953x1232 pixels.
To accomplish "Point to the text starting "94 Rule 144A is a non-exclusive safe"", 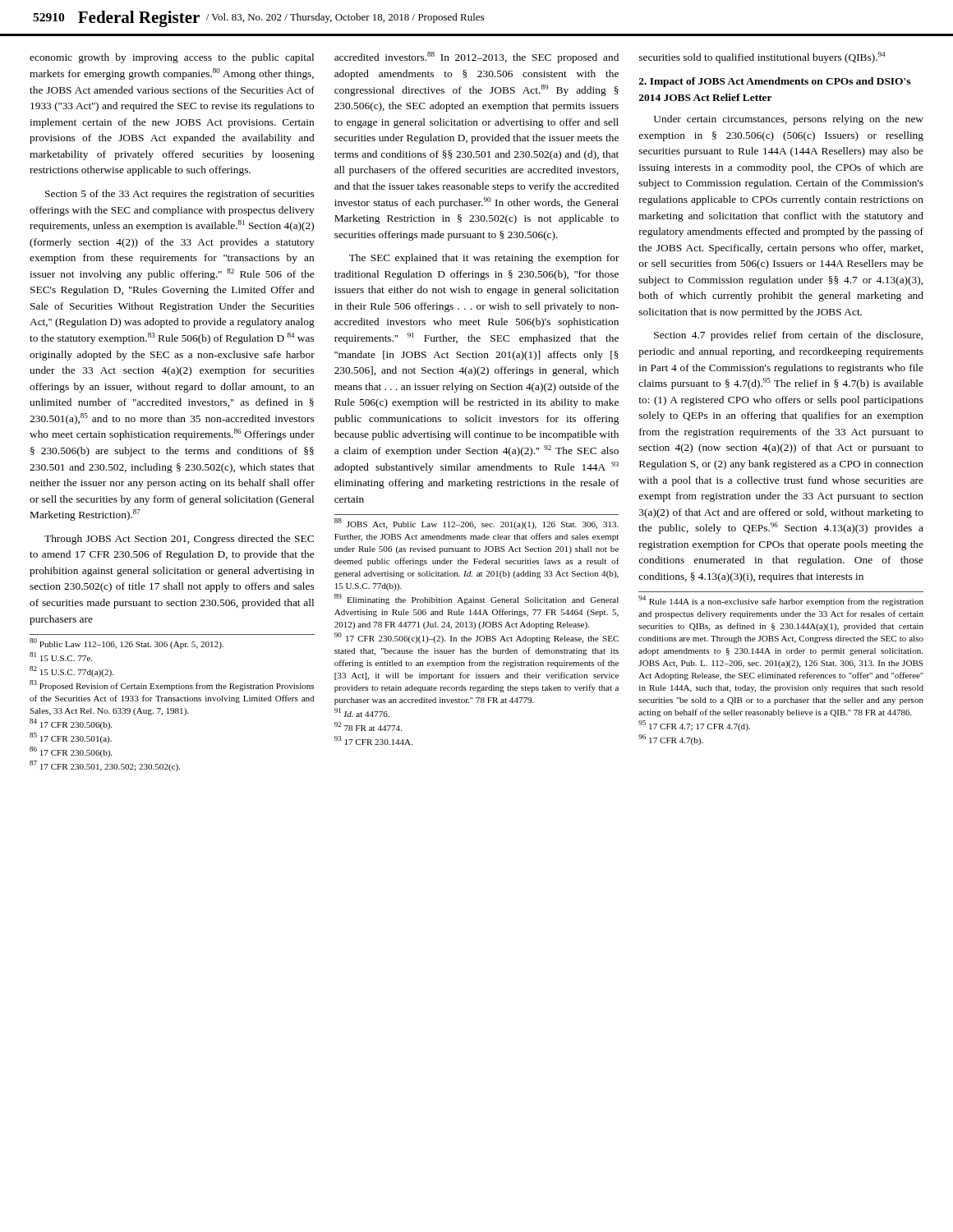I will tap(781, 657).
